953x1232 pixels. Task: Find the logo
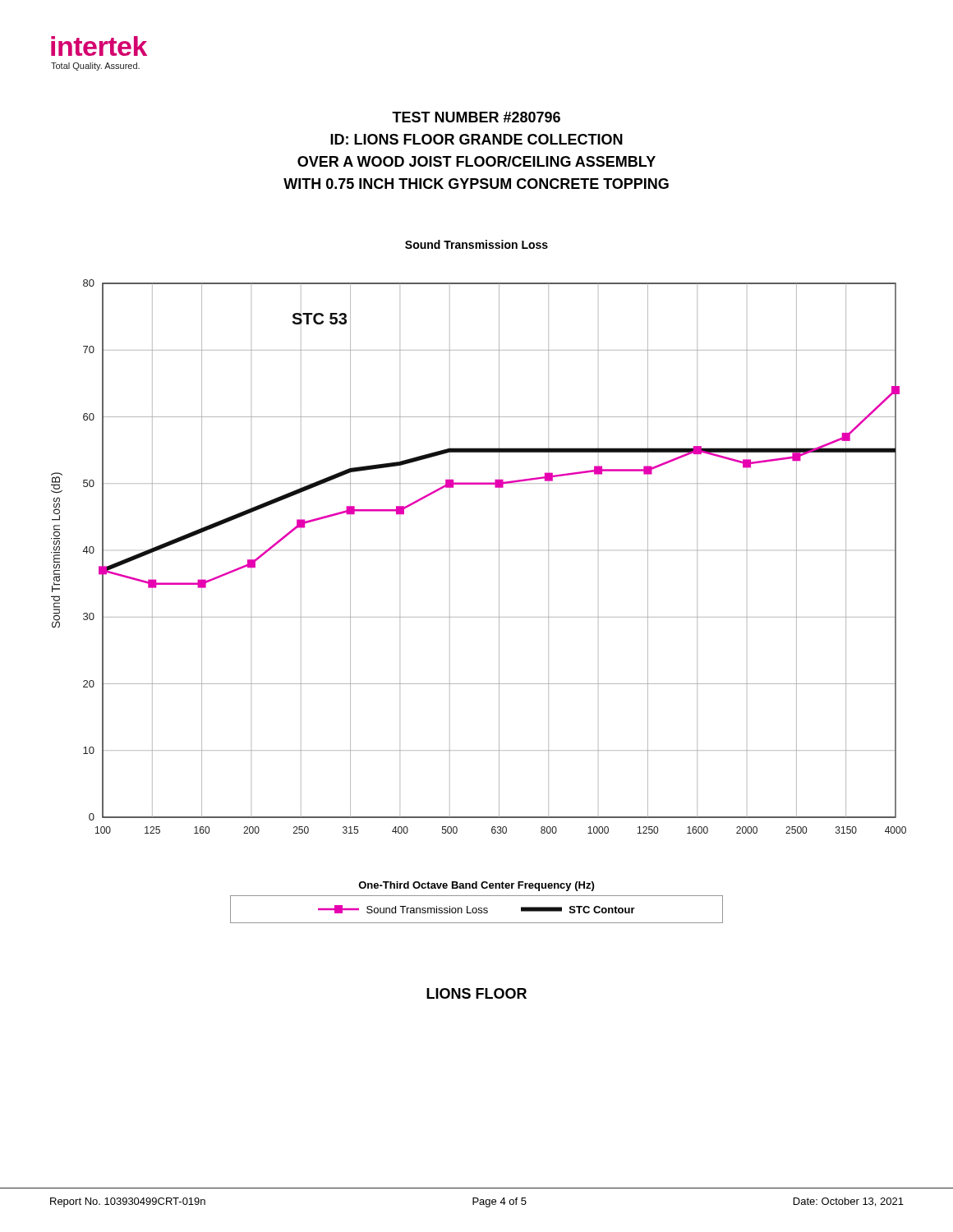coord(115,51)
